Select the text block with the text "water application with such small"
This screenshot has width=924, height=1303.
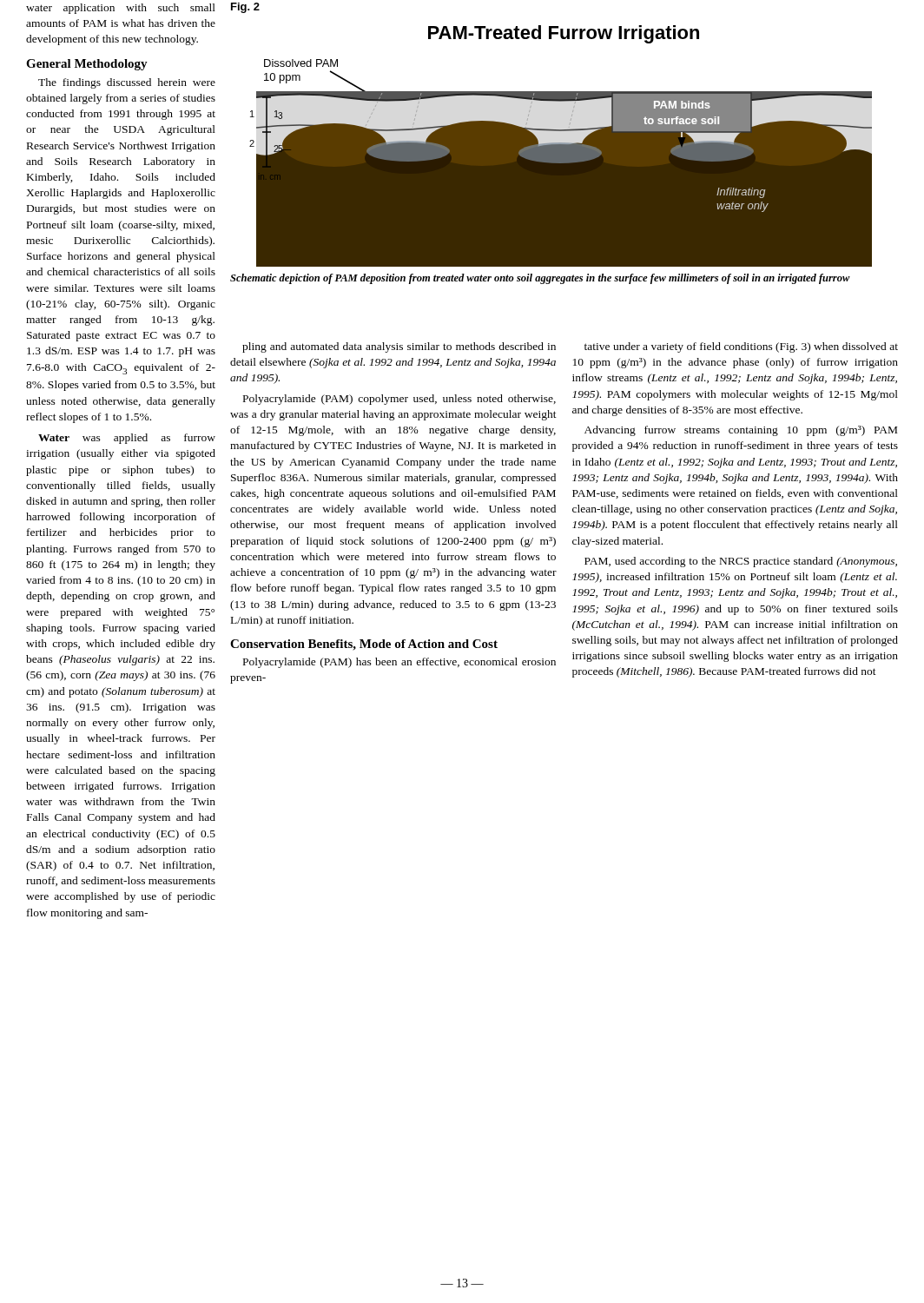tap(121, 24)
